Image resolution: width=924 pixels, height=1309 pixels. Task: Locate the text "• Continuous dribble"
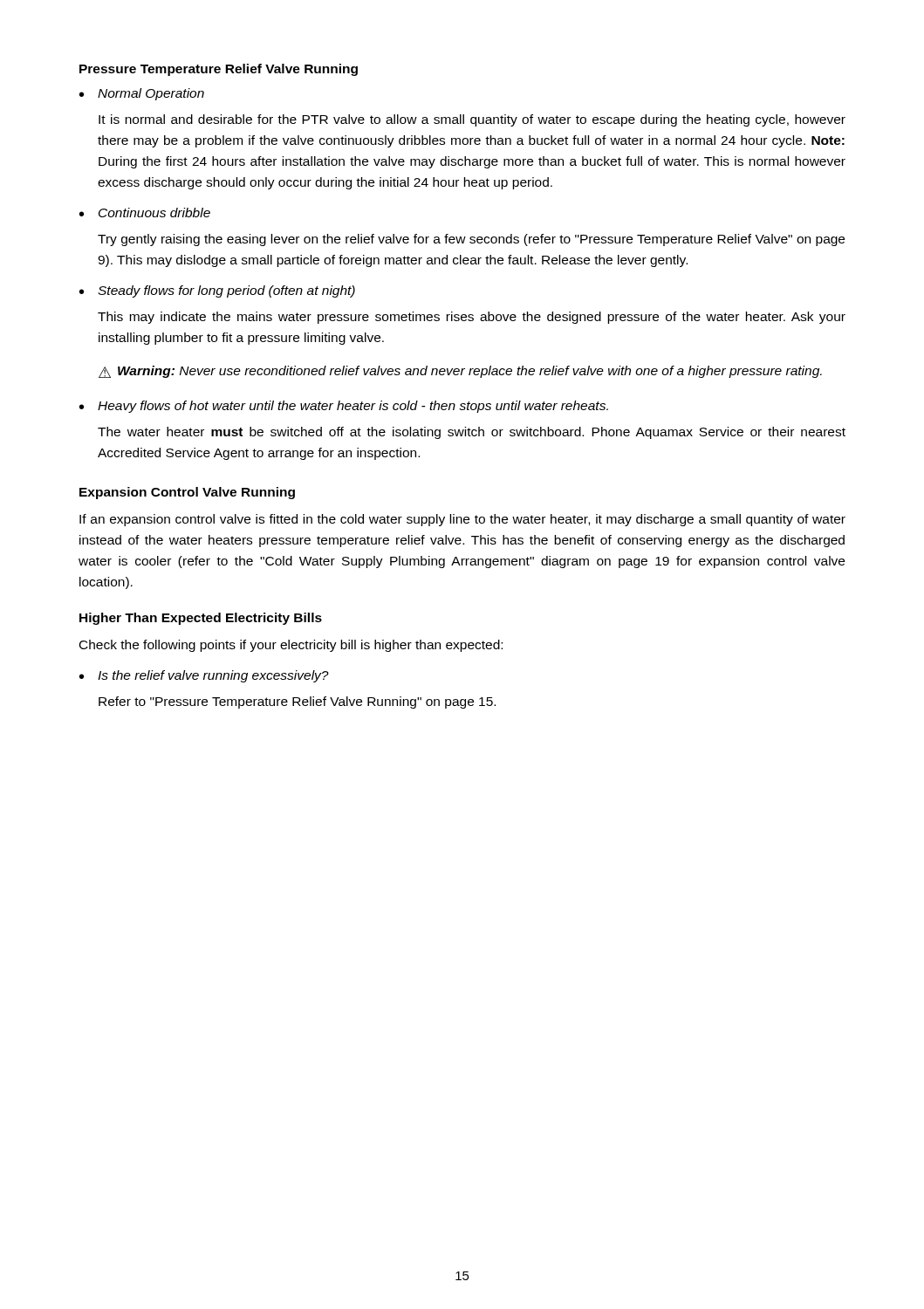pos(145,214)
